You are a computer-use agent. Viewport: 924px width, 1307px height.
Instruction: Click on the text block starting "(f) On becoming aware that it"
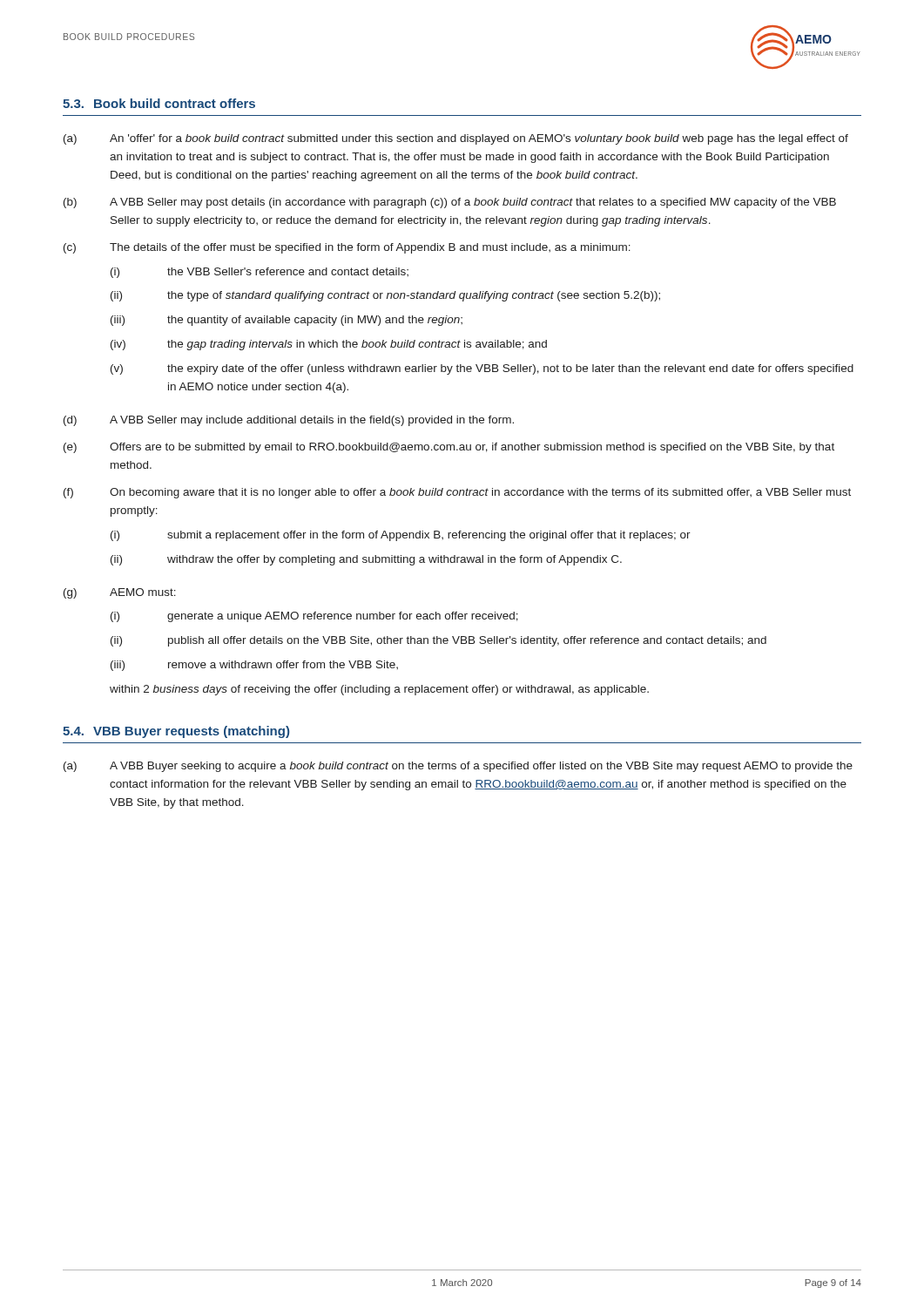coord(462,529)
